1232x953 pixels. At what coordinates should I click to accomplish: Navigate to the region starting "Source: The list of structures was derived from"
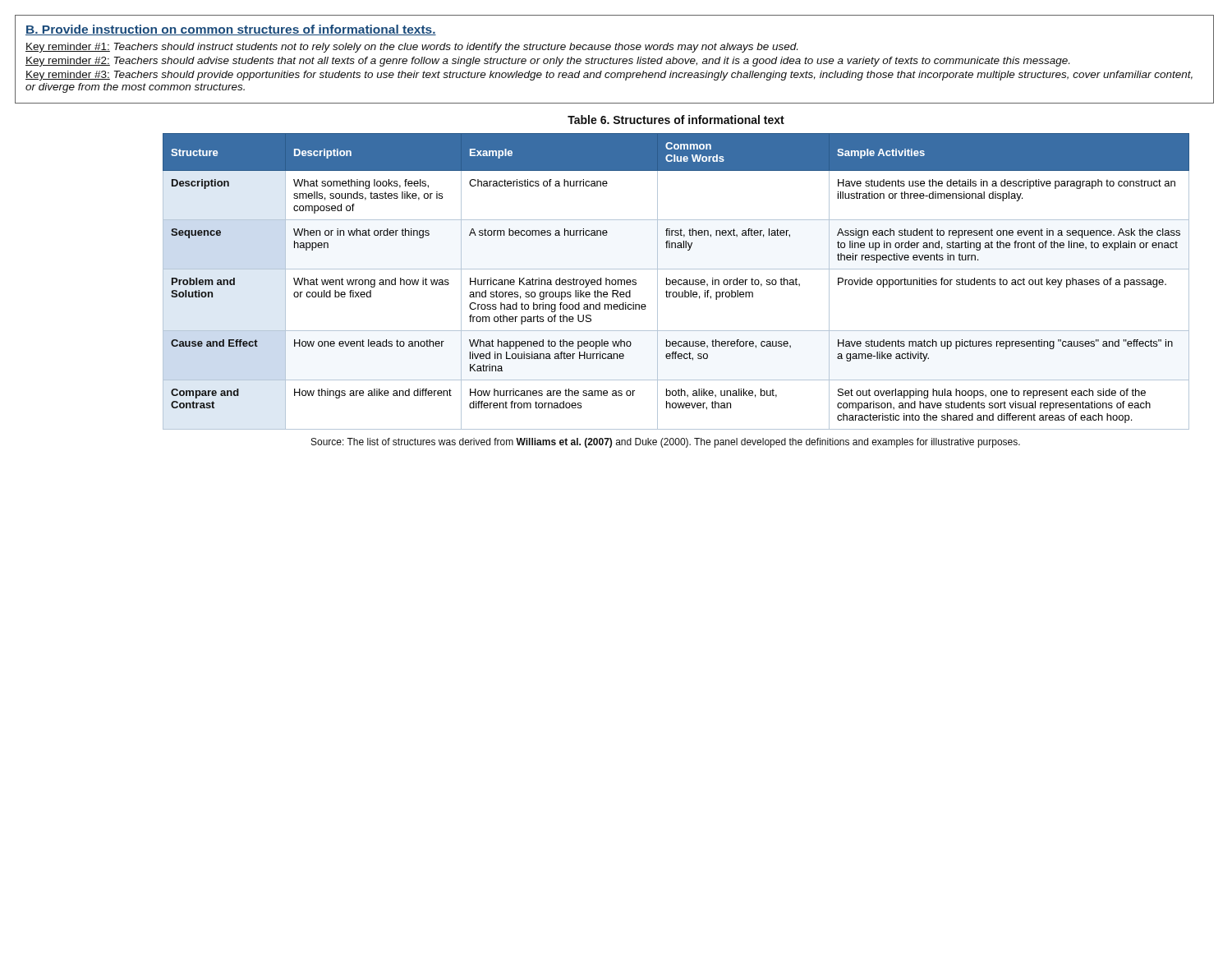pos(666,442)
